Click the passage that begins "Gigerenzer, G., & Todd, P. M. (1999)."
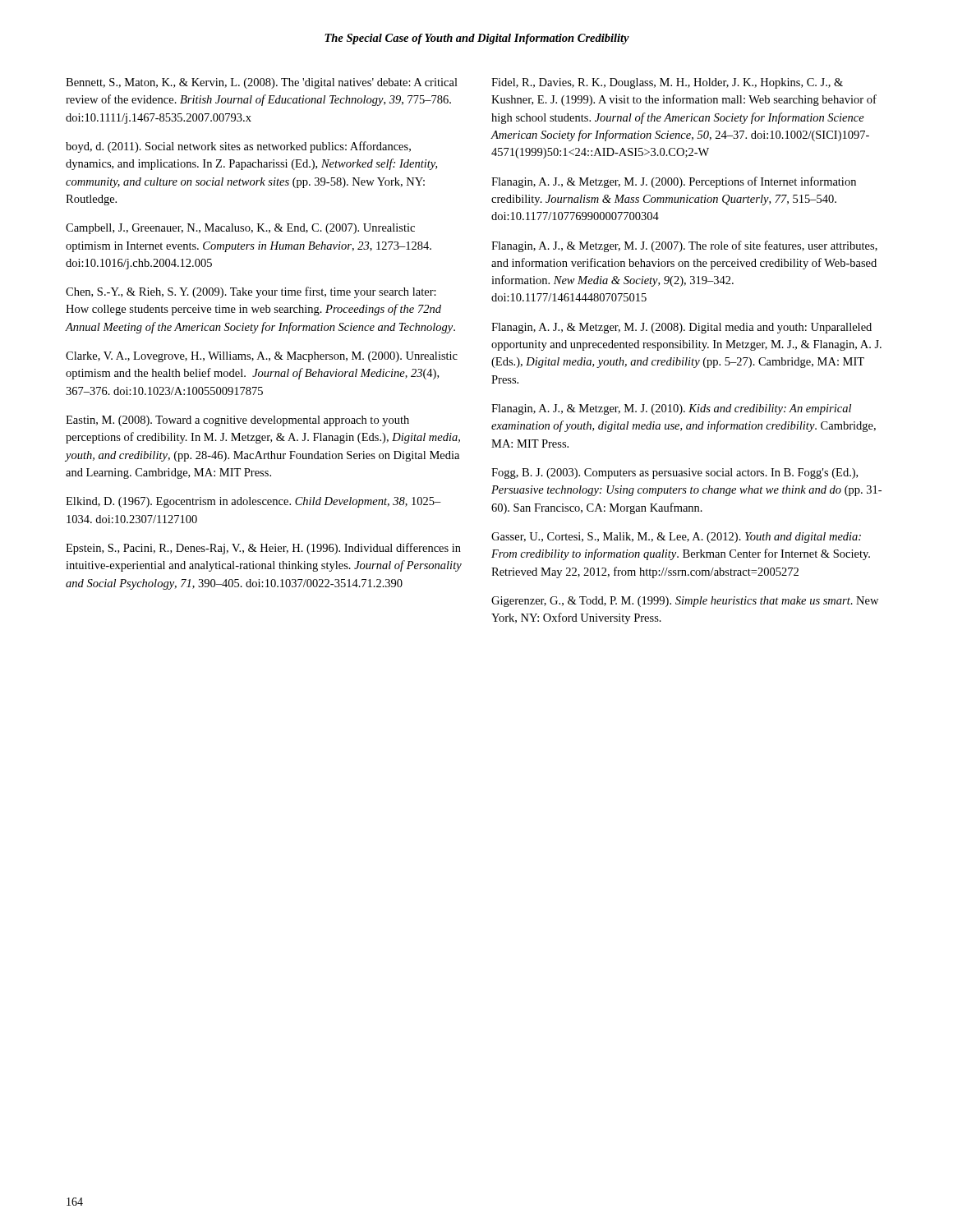Screen dimensions: 1232x953 (685, 609)
